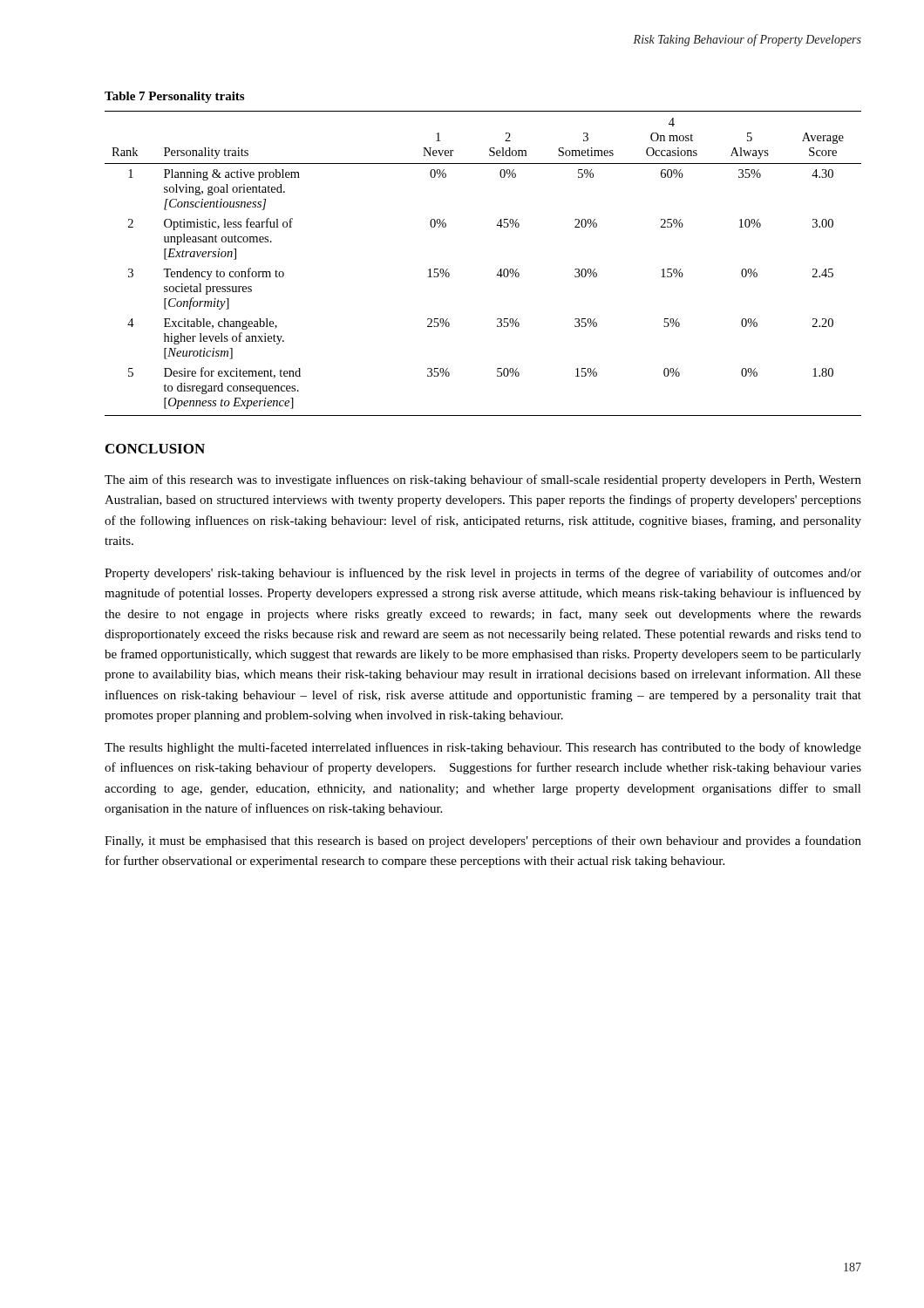Screen dimensions: 1308x924
Task: Find the block on this page that starts "The aim of this research was to"
Action: click(x=483, y=510)
